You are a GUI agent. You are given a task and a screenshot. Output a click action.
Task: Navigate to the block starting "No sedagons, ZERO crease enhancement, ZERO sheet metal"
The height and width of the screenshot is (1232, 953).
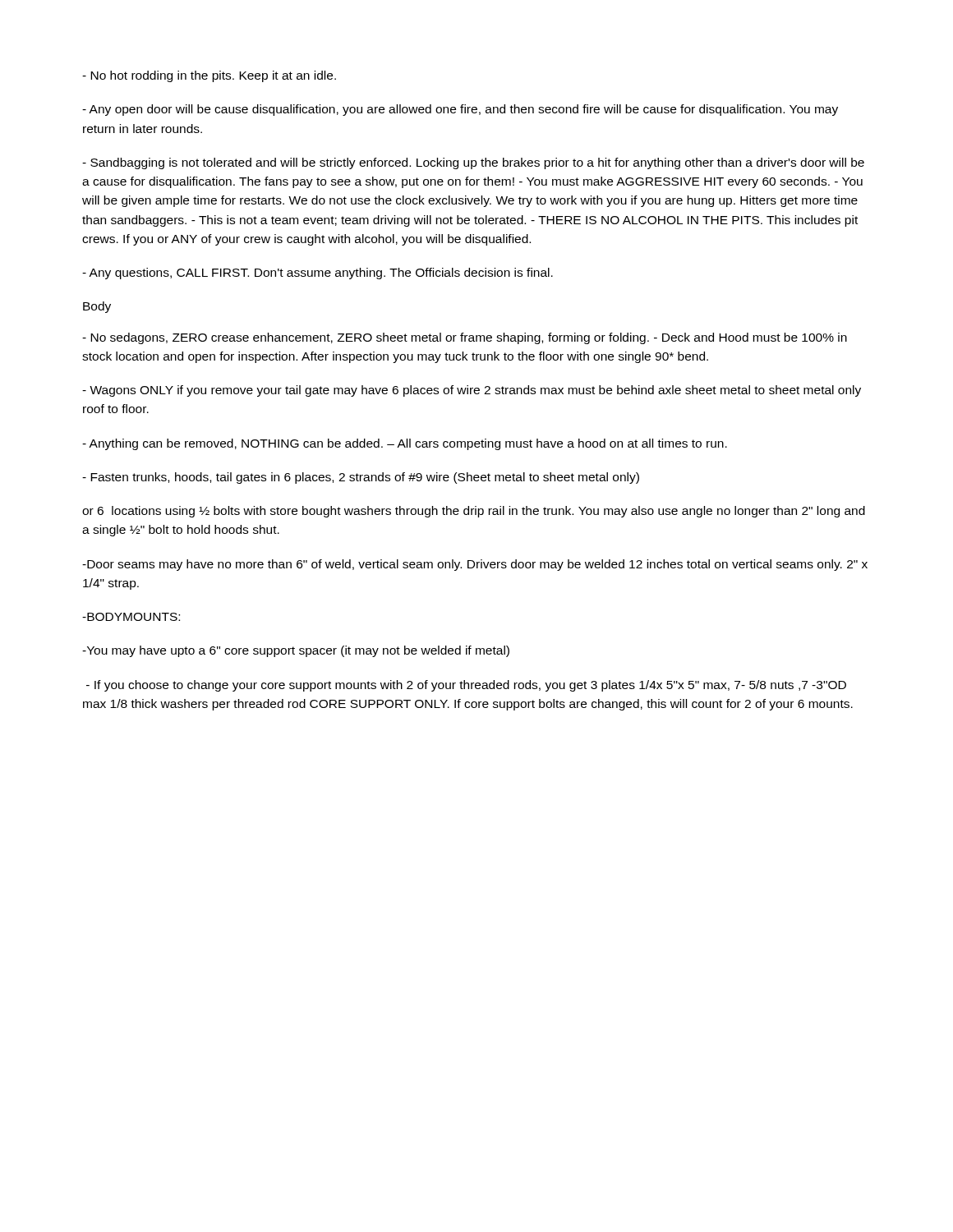tap(465, 346)
